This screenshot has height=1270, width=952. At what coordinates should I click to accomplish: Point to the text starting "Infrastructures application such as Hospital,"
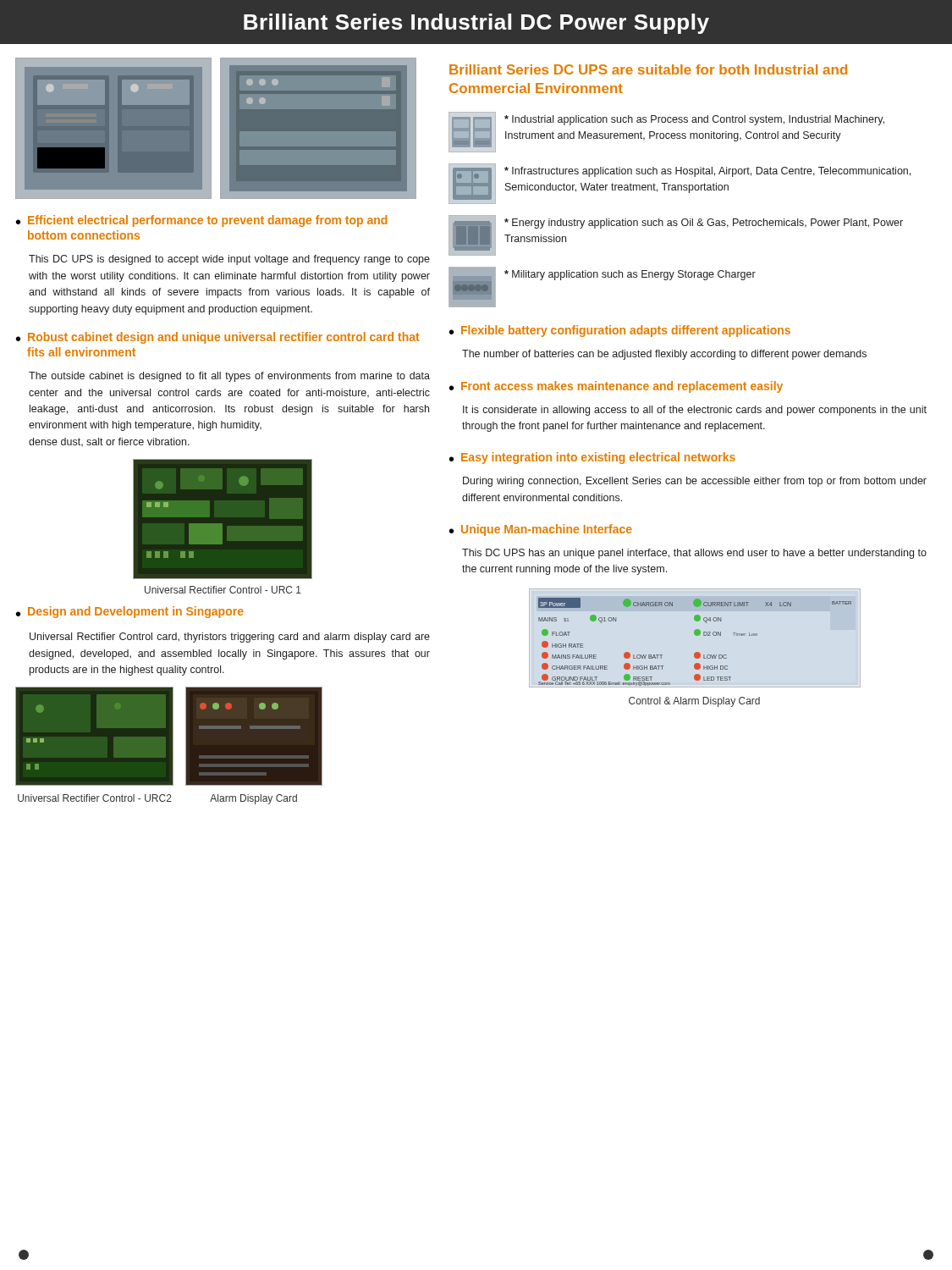(688, 184)
